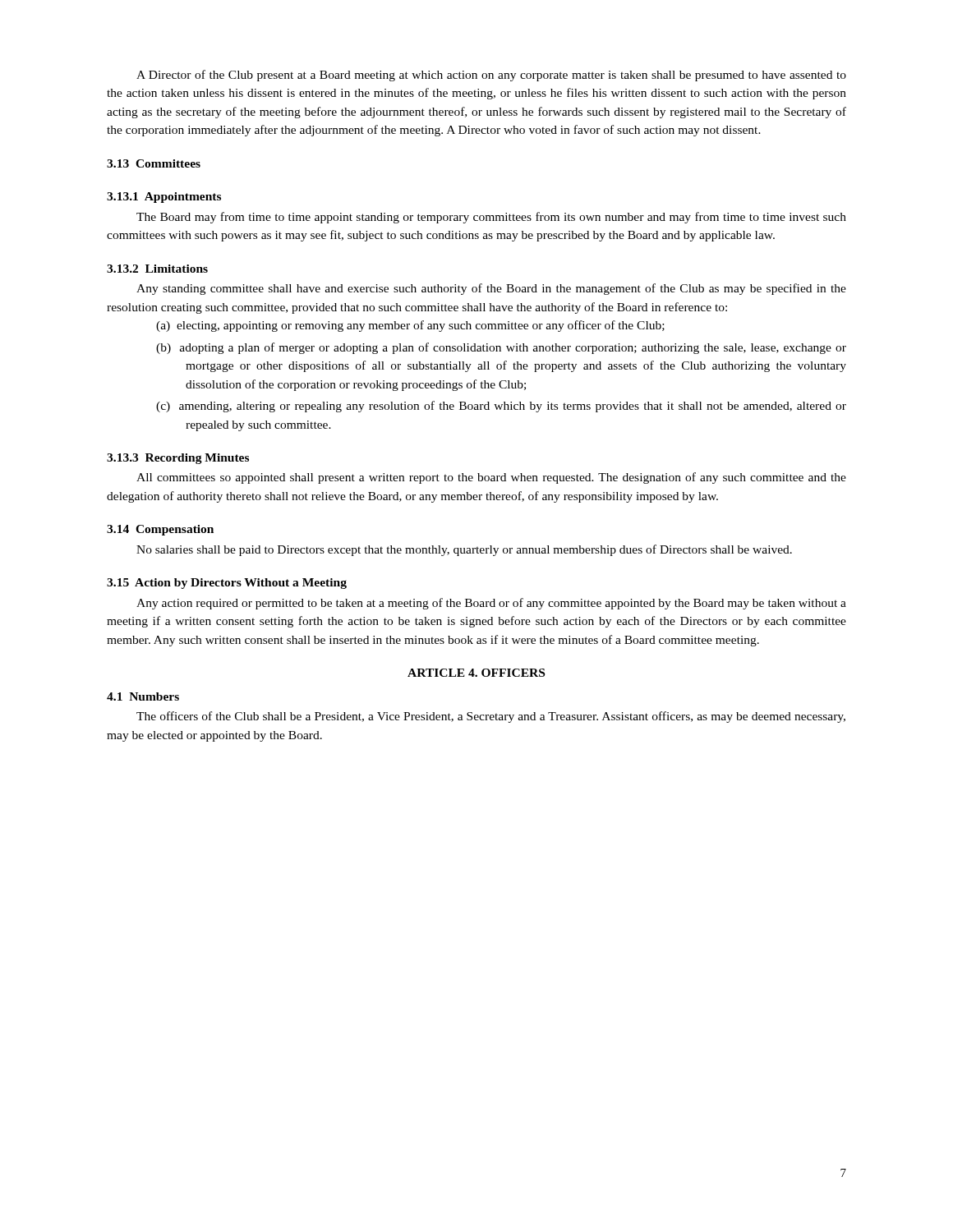Find the block starting "All committees so appointed"
Screen dimensions: 1232x953
coord(476,487)
